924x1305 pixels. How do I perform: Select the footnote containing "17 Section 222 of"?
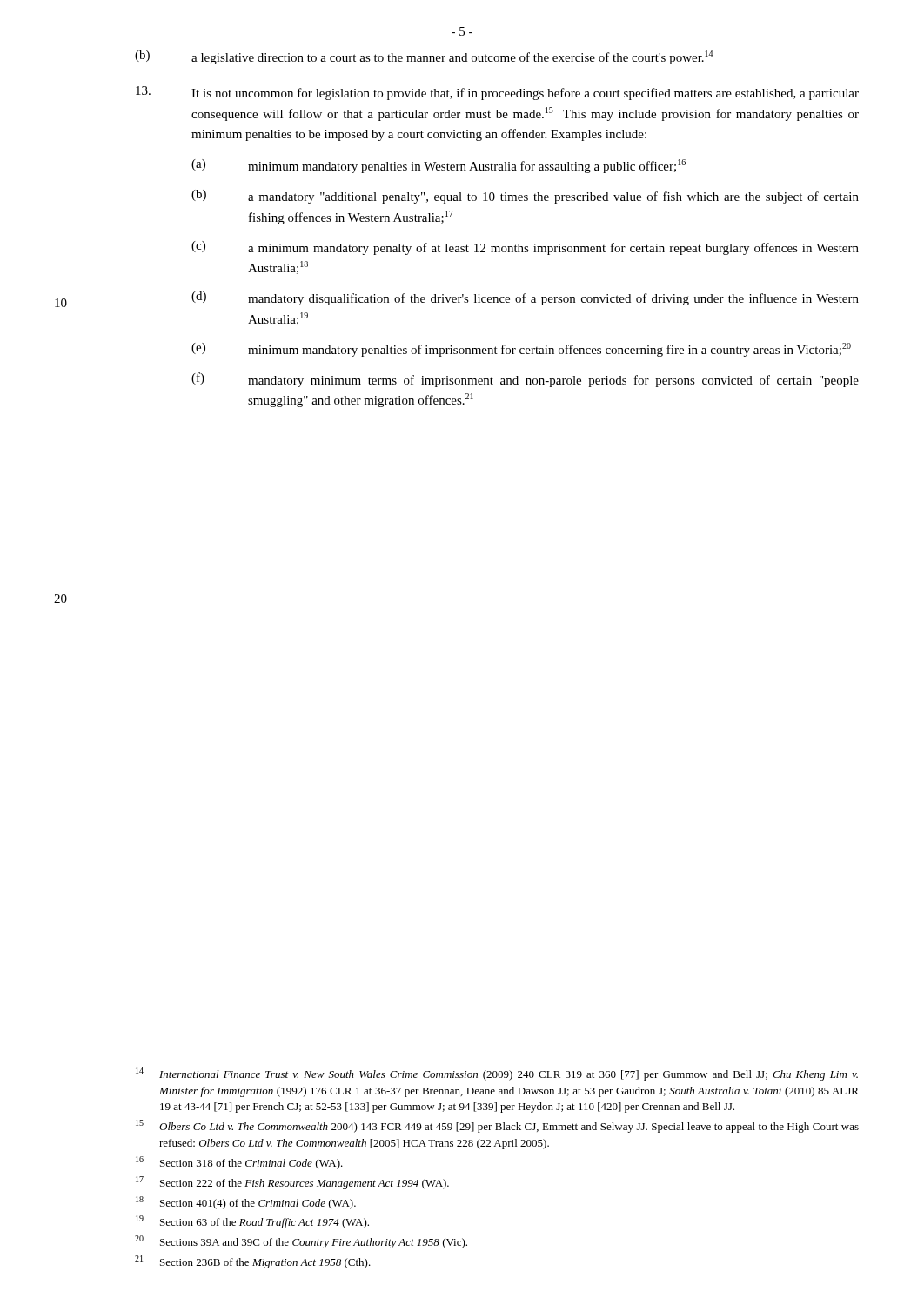click(x=292, y=1183)
